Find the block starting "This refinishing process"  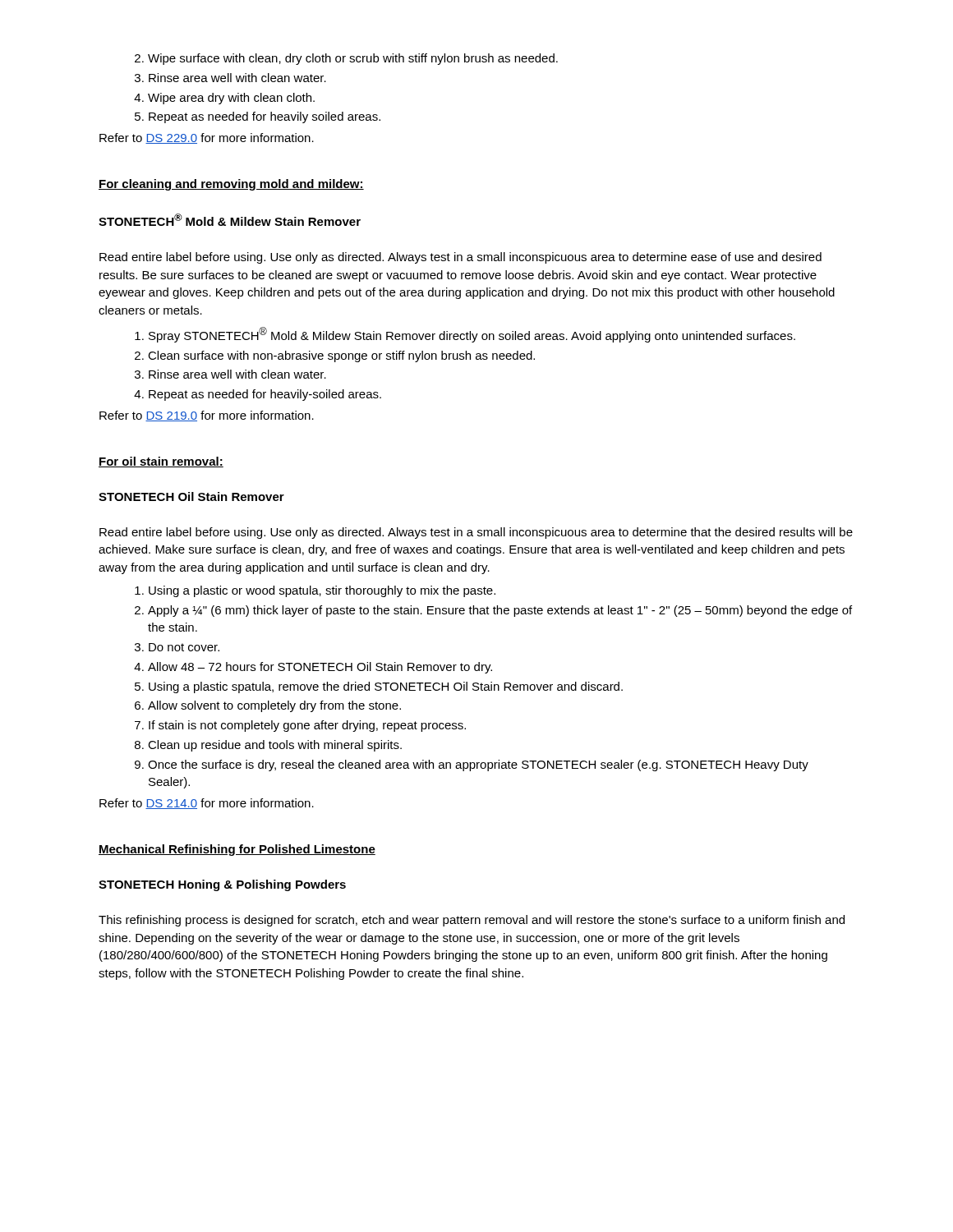(476, 946)
